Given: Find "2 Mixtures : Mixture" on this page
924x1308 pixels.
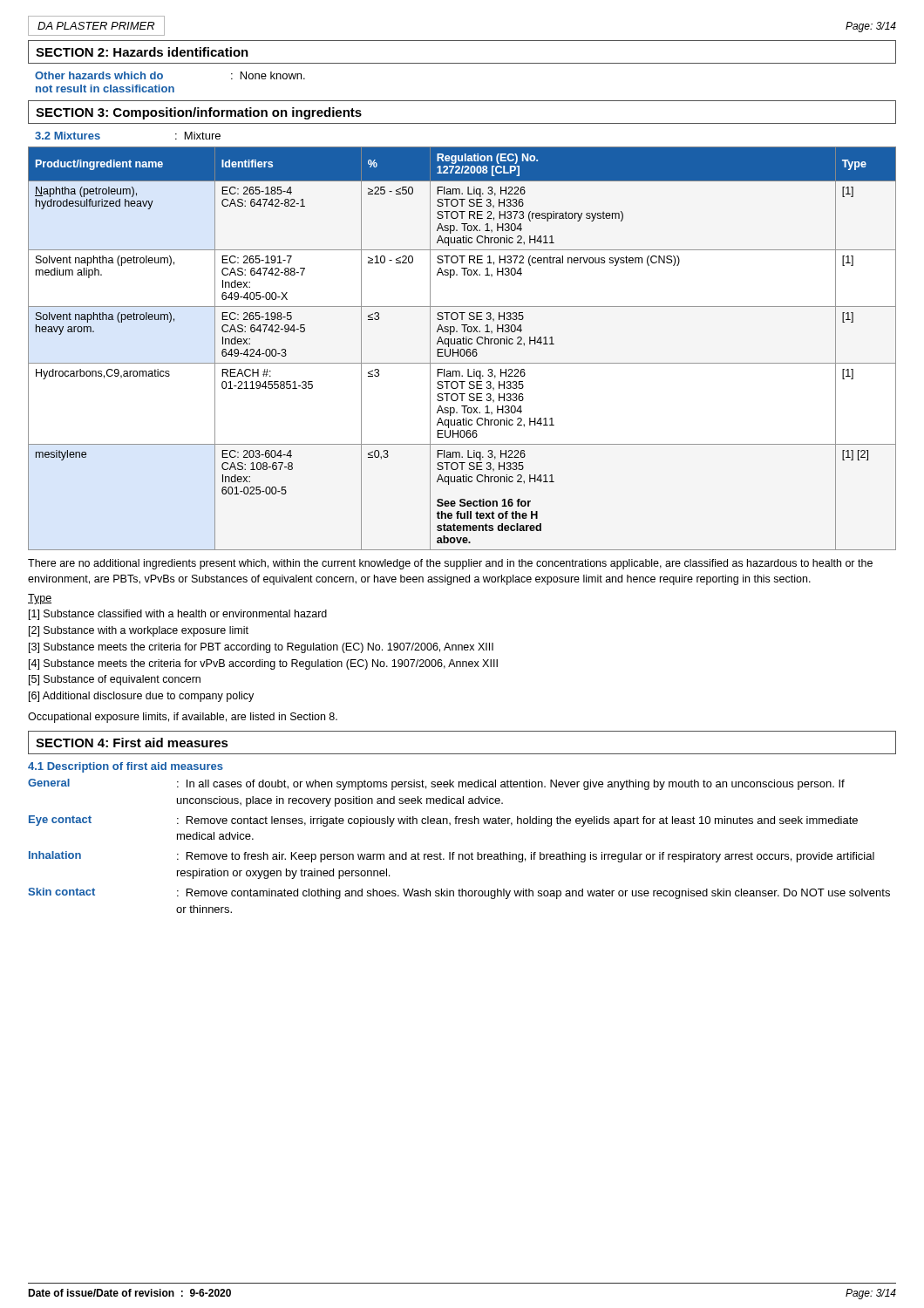Looking at the screenshot, I should pyautogui.click(x=128, y=136).
